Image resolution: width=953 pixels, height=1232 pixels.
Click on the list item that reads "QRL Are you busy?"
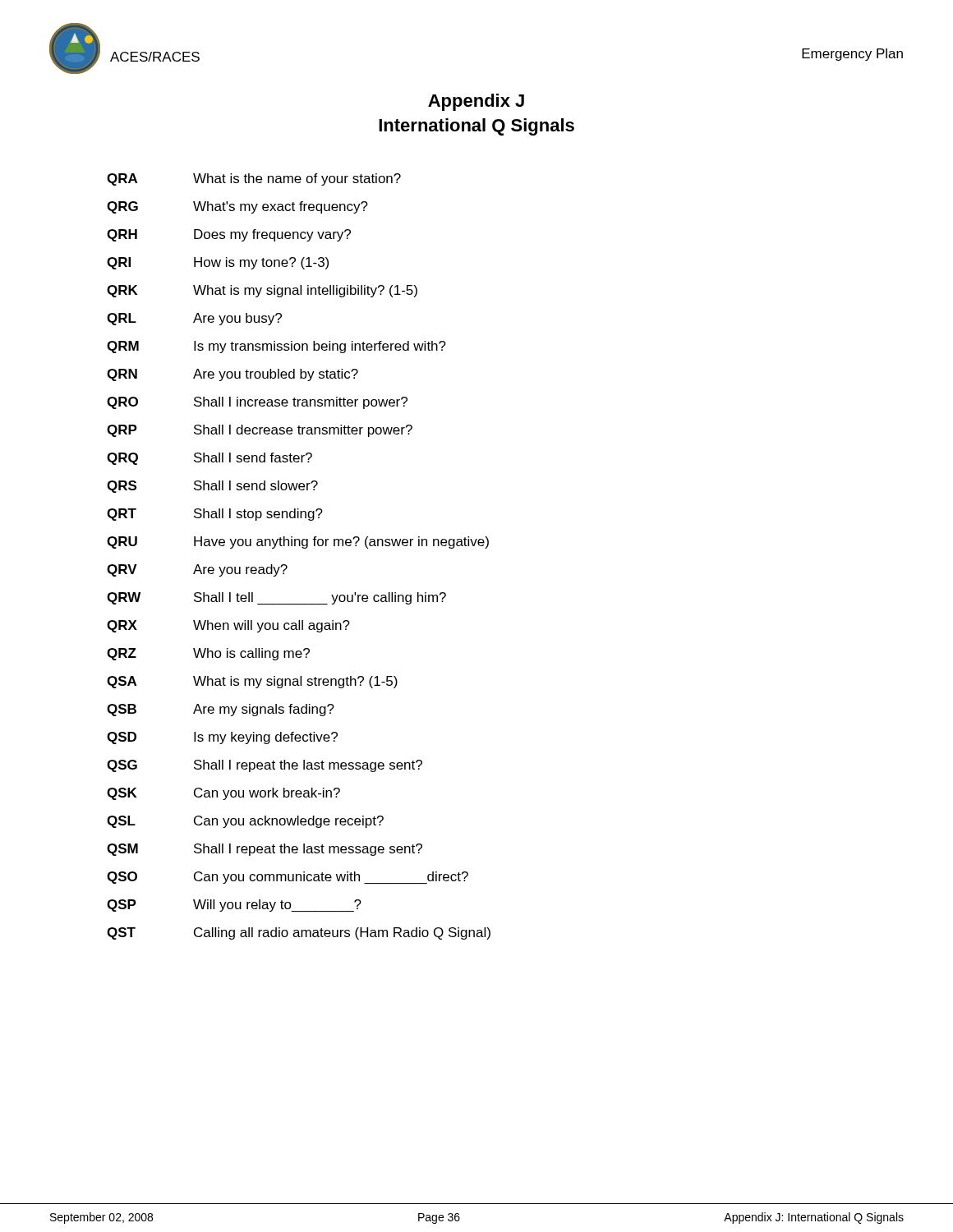tap(195, 319)
